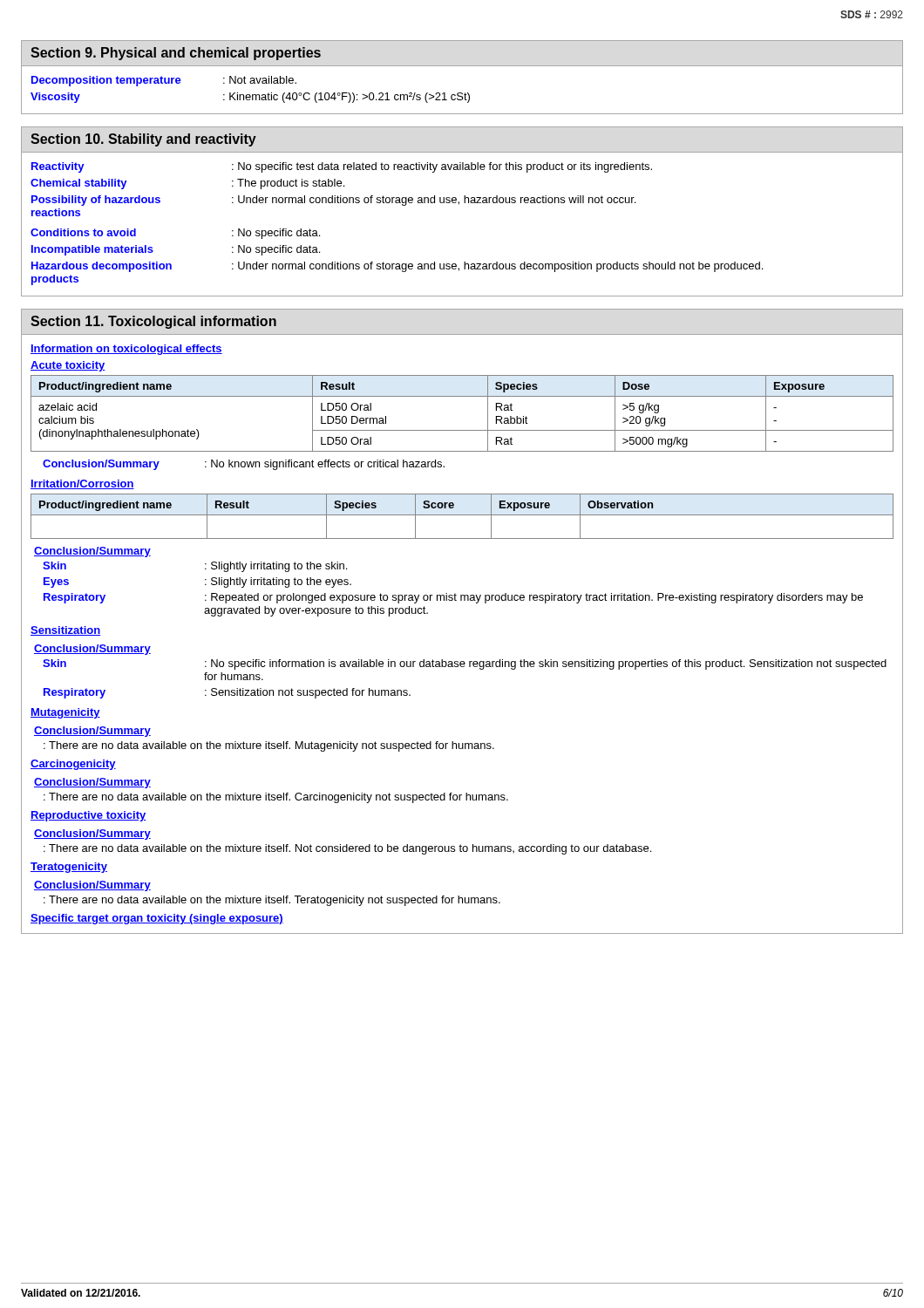
Task: Find "Chemical stability : The product is stable." on this page
Action: pos(73,184)
